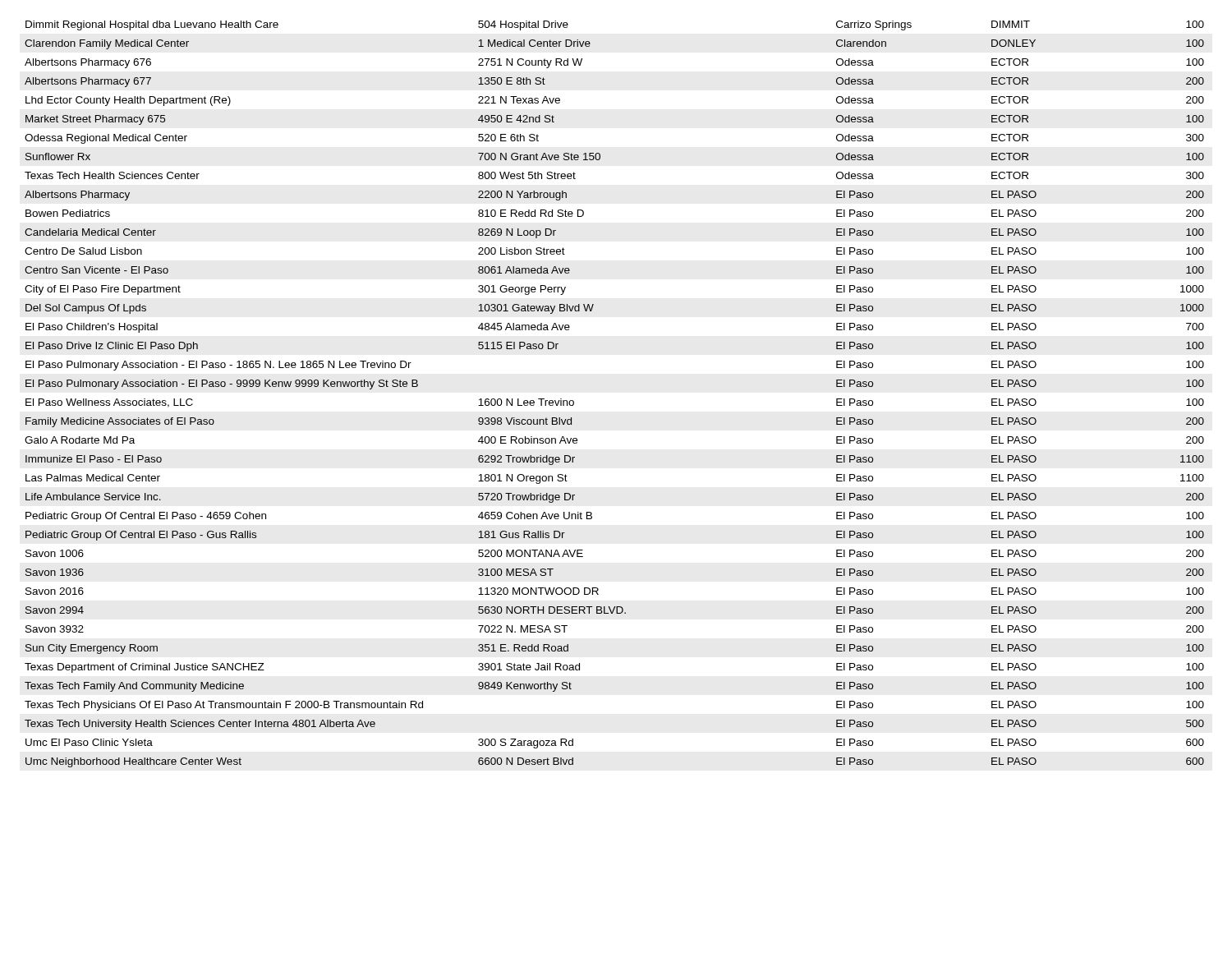The width and height of the screenshot is (1232, 953).
Task: Select the table
Action: click(616, 393)
